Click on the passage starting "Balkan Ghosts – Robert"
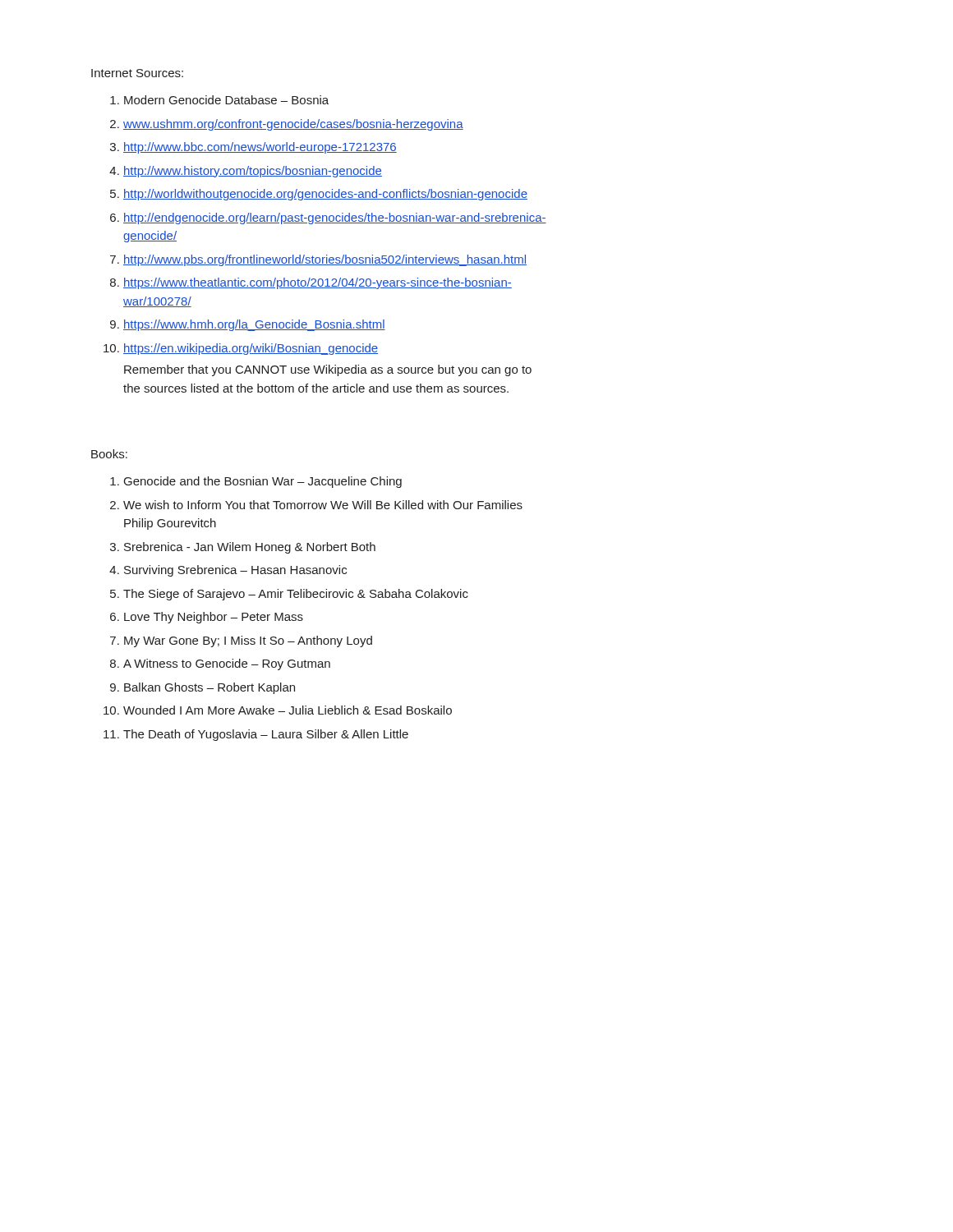This screenshot has height=1232, width=953. [x=210, y=687]
